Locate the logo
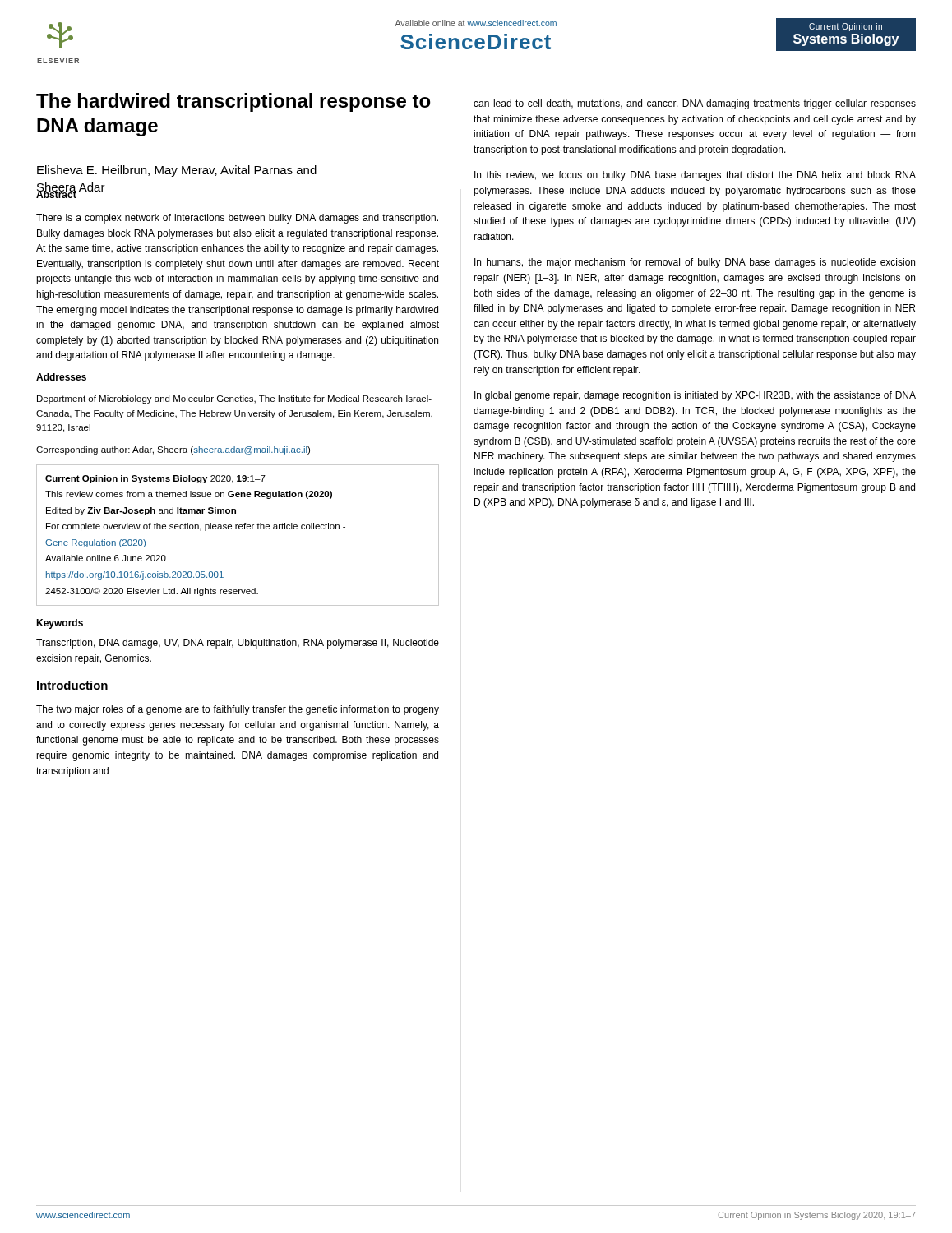 tap(69, 46)
